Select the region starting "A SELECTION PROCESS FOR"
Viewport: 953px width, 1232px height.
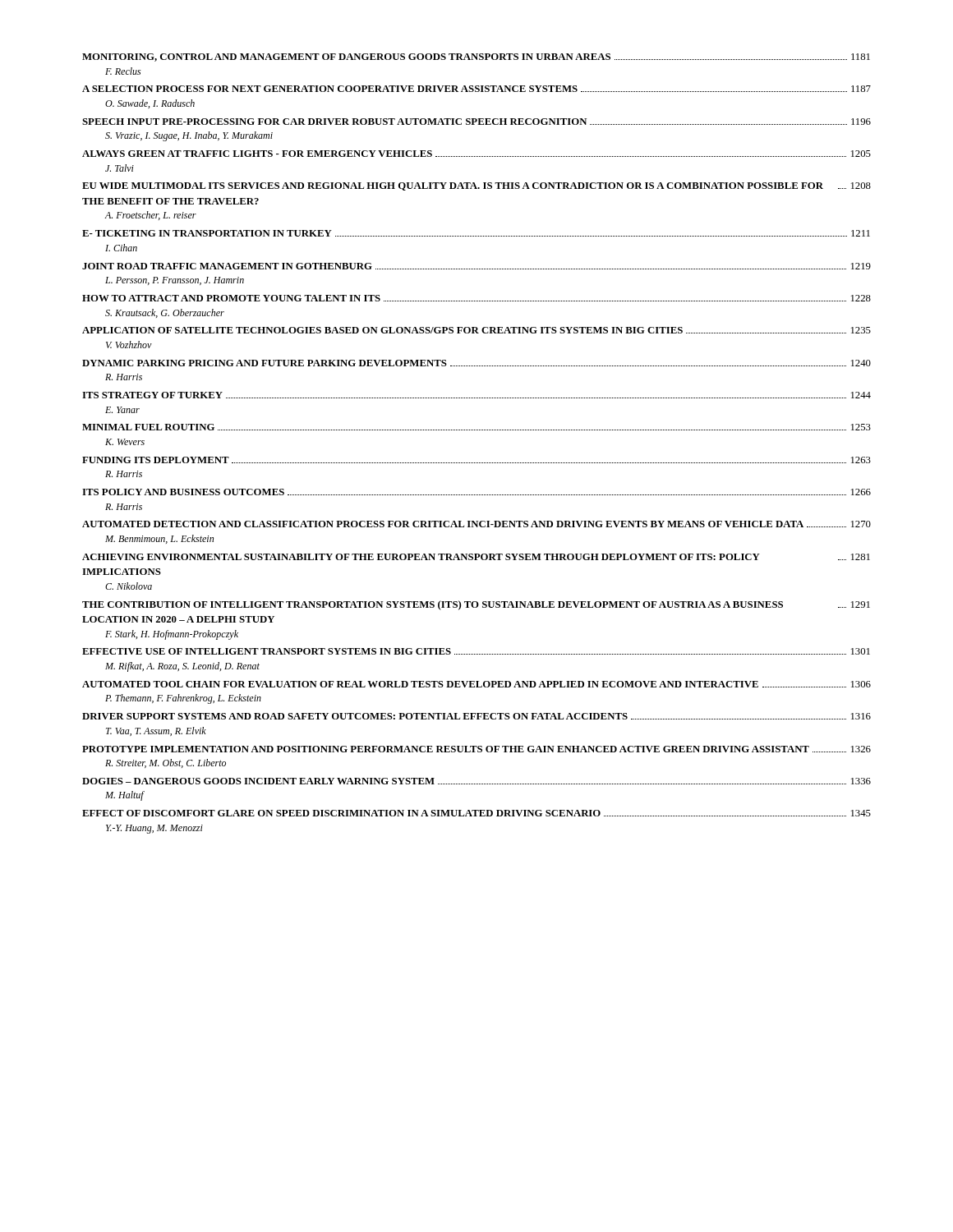[476, 89]
